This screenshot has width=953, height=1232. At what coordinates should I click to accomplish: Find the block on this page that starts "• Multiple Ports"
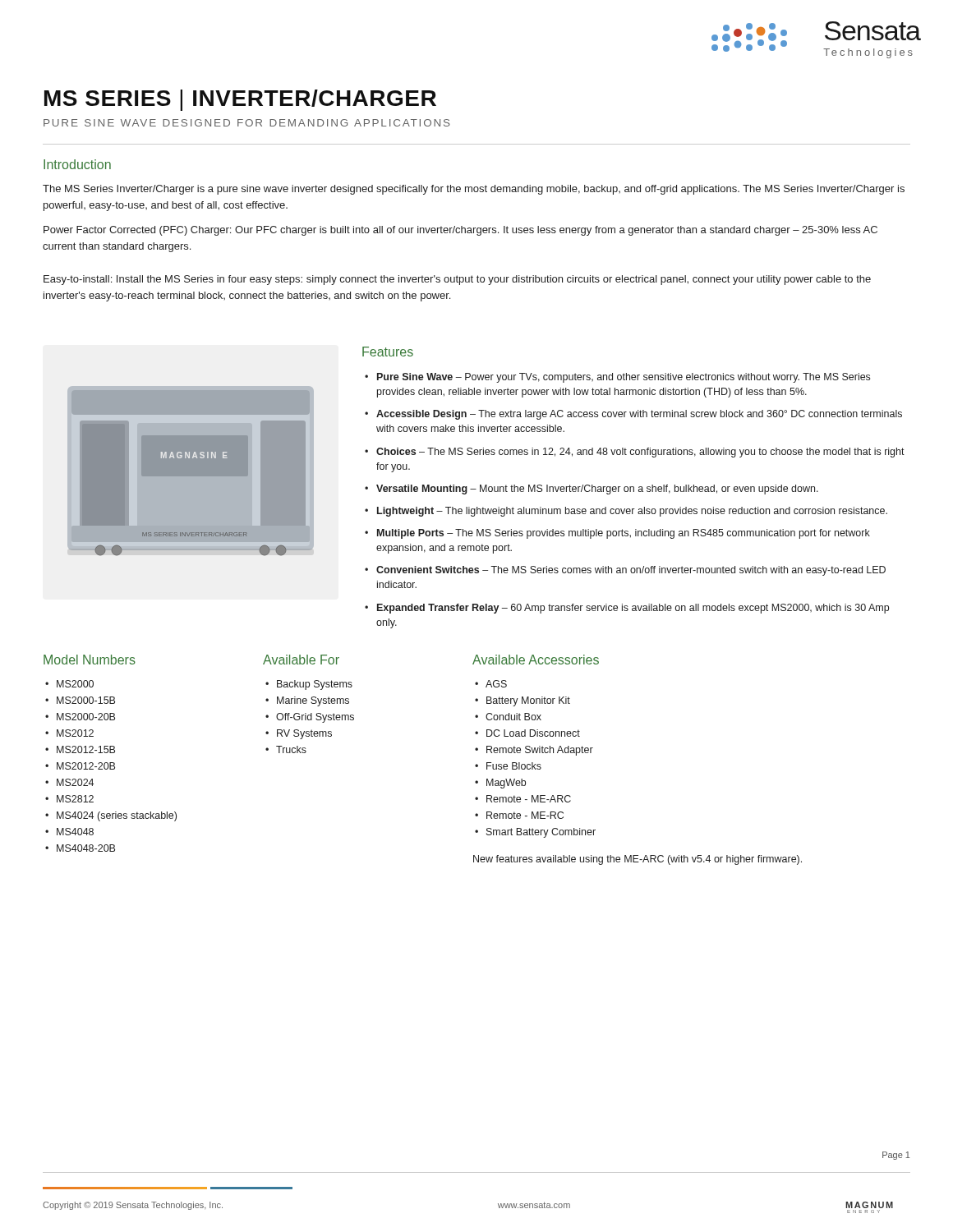(x=617, y=540)
